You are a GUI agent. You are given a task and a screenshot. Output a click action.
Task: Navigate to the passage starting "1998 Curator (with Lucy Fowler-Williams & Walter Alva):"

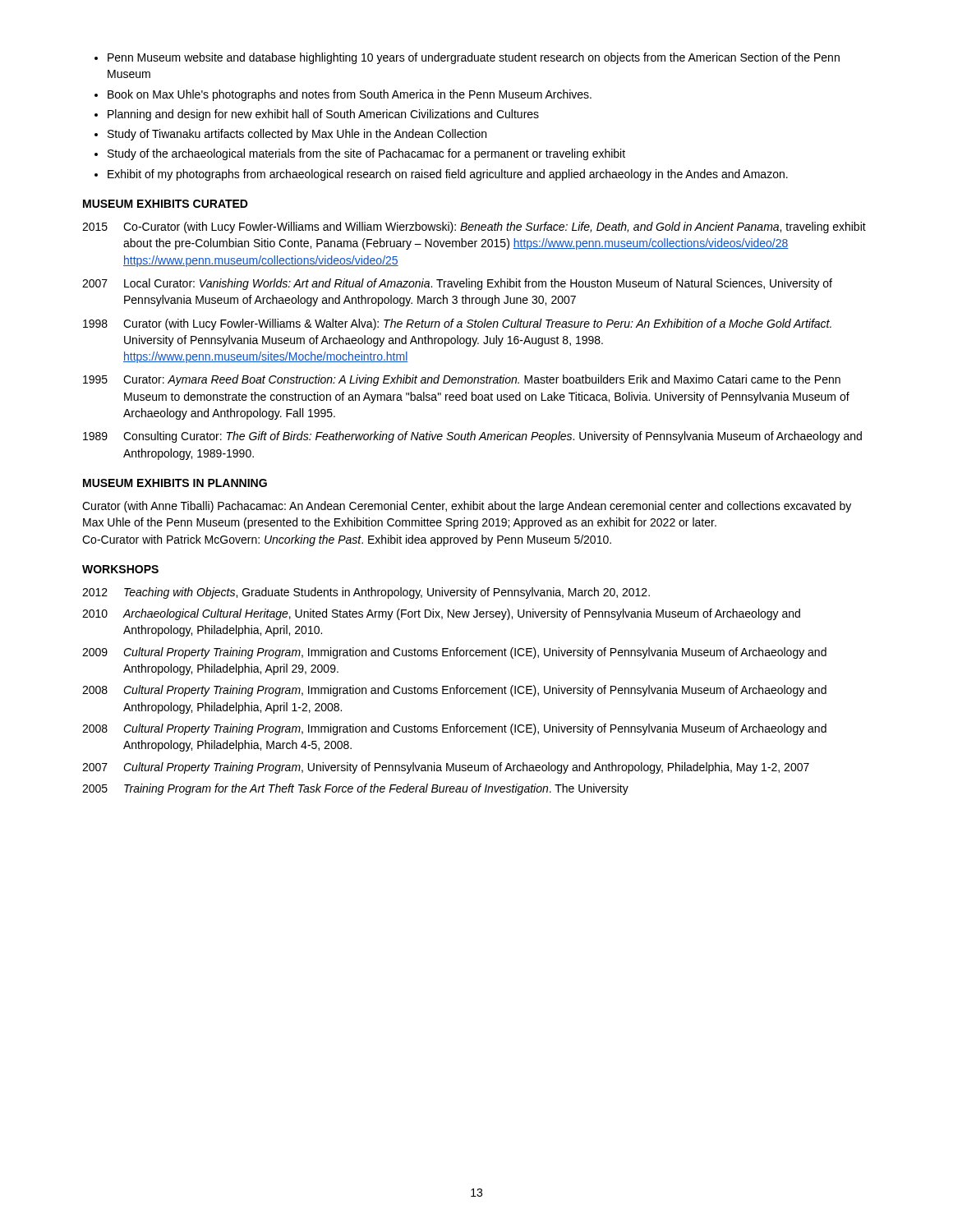[x=476, y=340]
